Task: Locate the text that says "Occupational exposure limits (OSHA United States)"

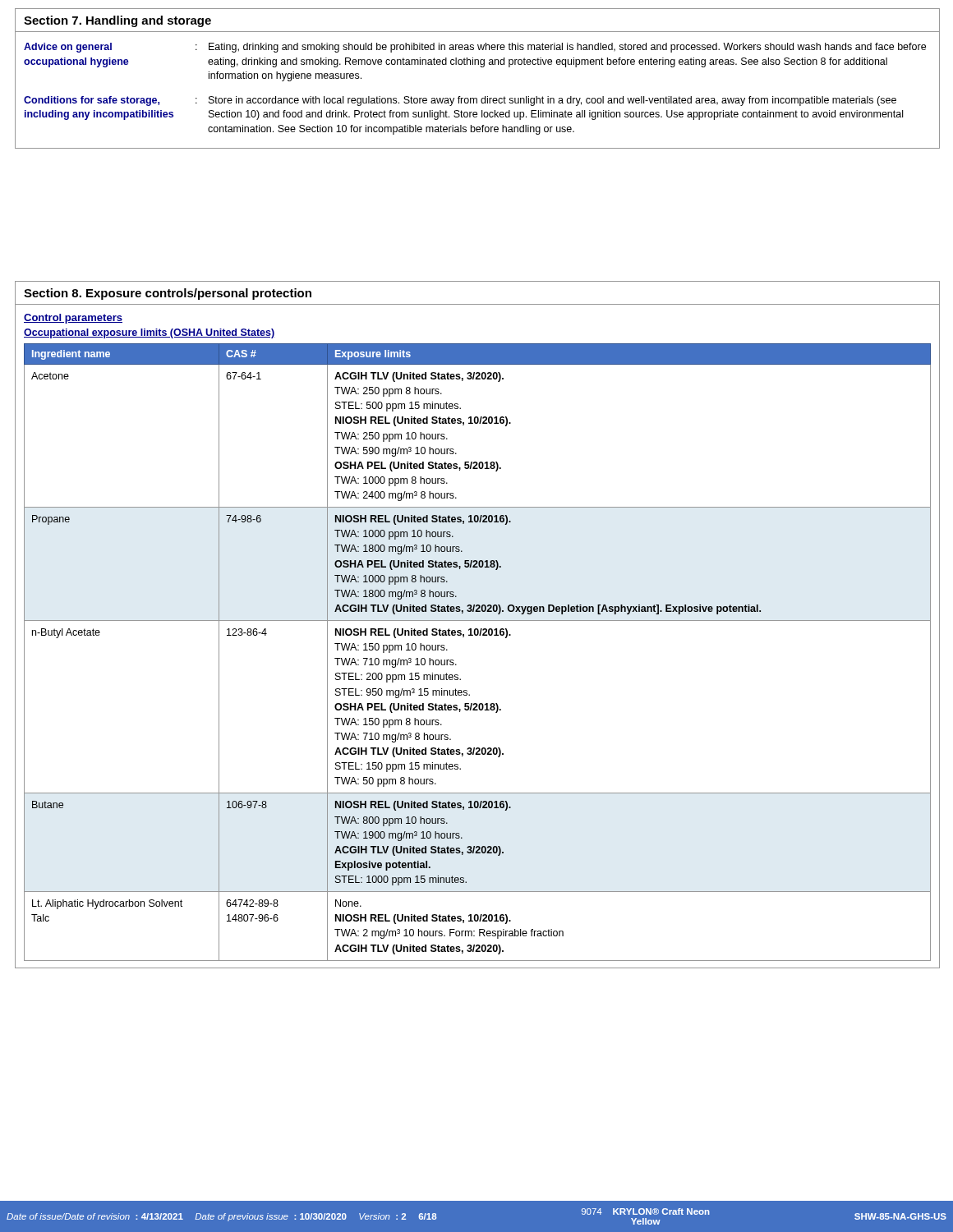Action: click(149, 333)
